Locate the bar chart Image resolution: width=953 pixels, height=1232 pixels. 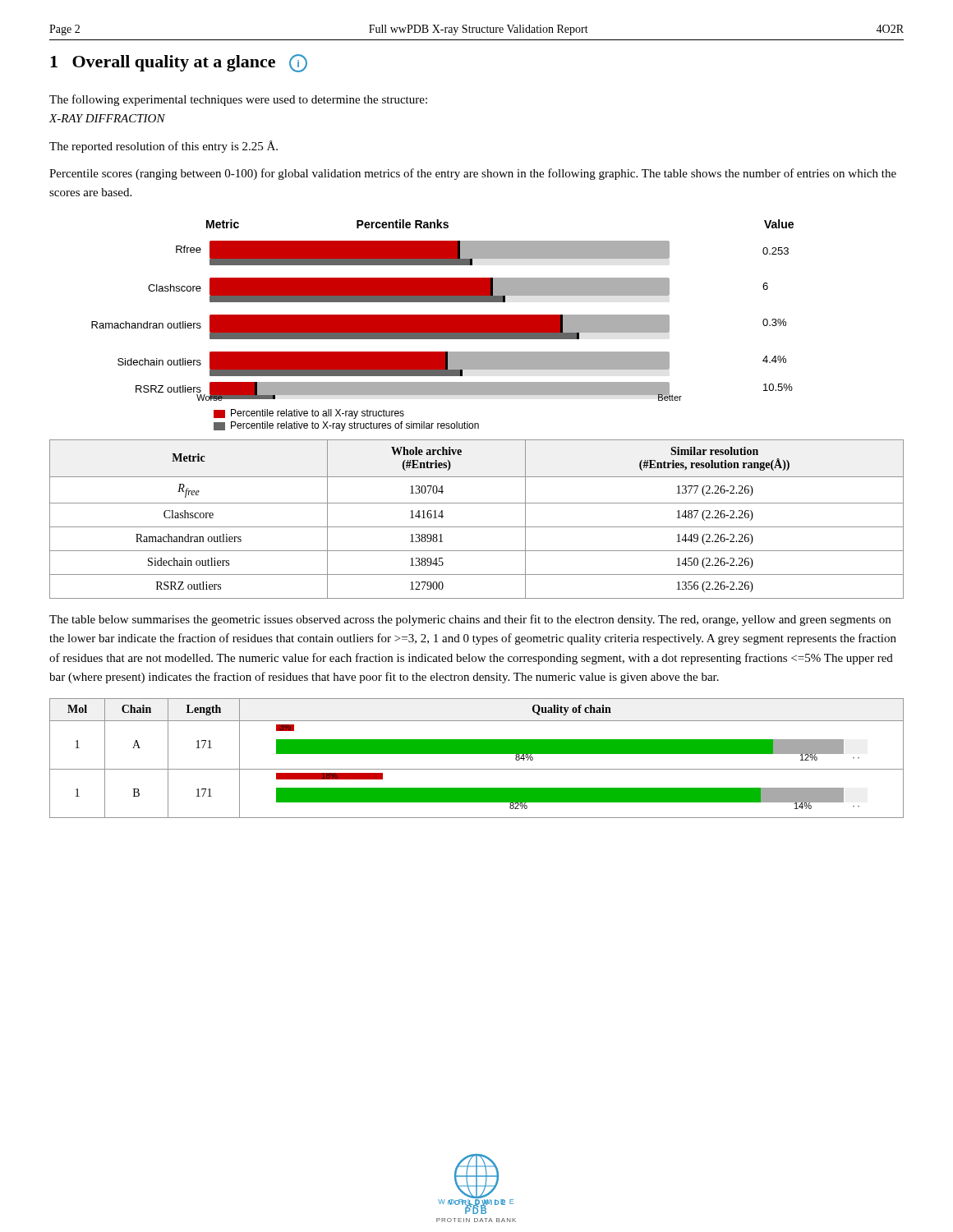coord(476,323)
